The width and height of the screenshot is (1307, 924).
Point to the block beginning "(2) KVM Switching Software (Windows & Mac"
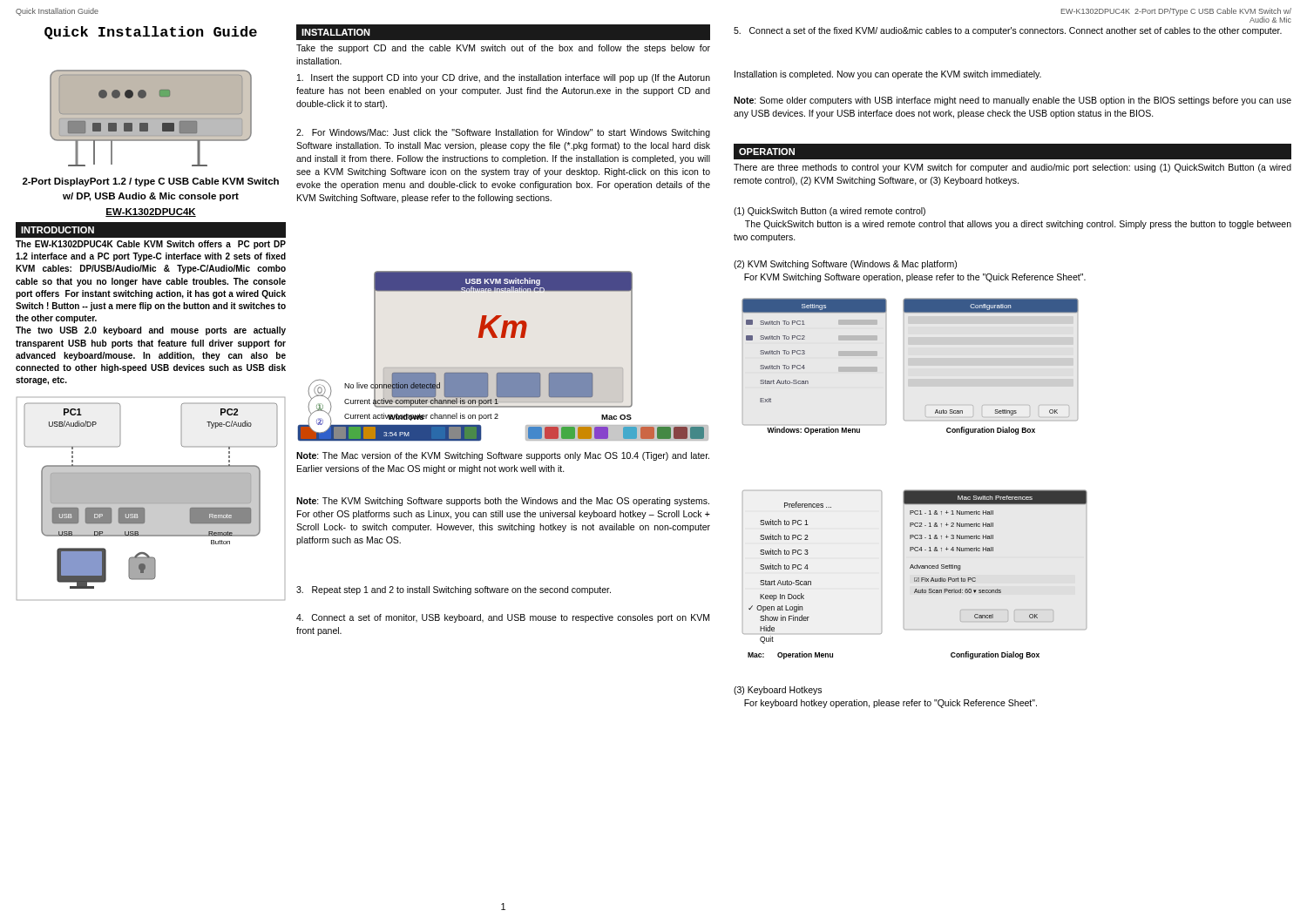pyautogui.click(x=910, y=270)
